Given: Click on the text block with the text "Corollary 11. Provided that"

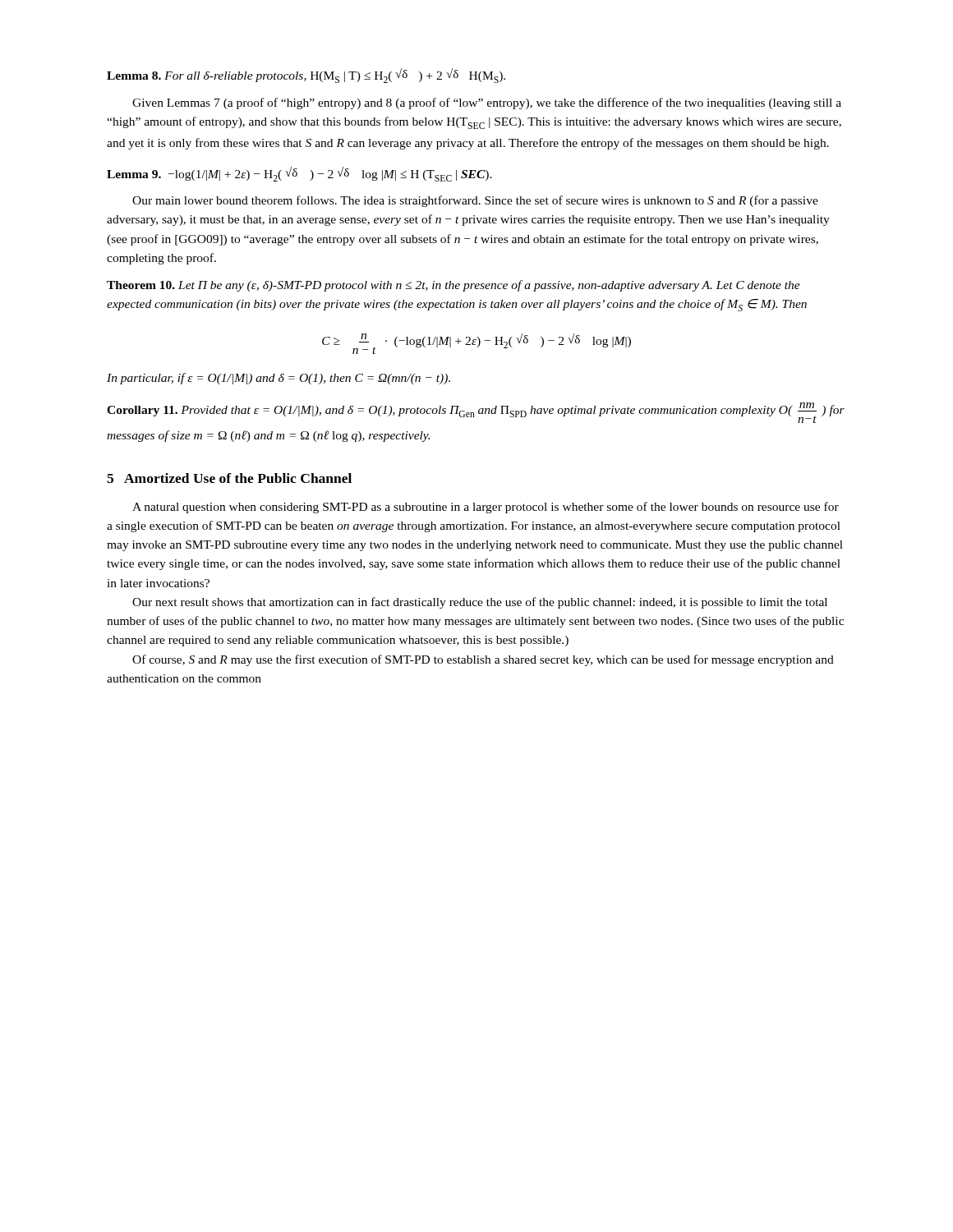Looking at the screenshot, I should click(x=475, y=419).
